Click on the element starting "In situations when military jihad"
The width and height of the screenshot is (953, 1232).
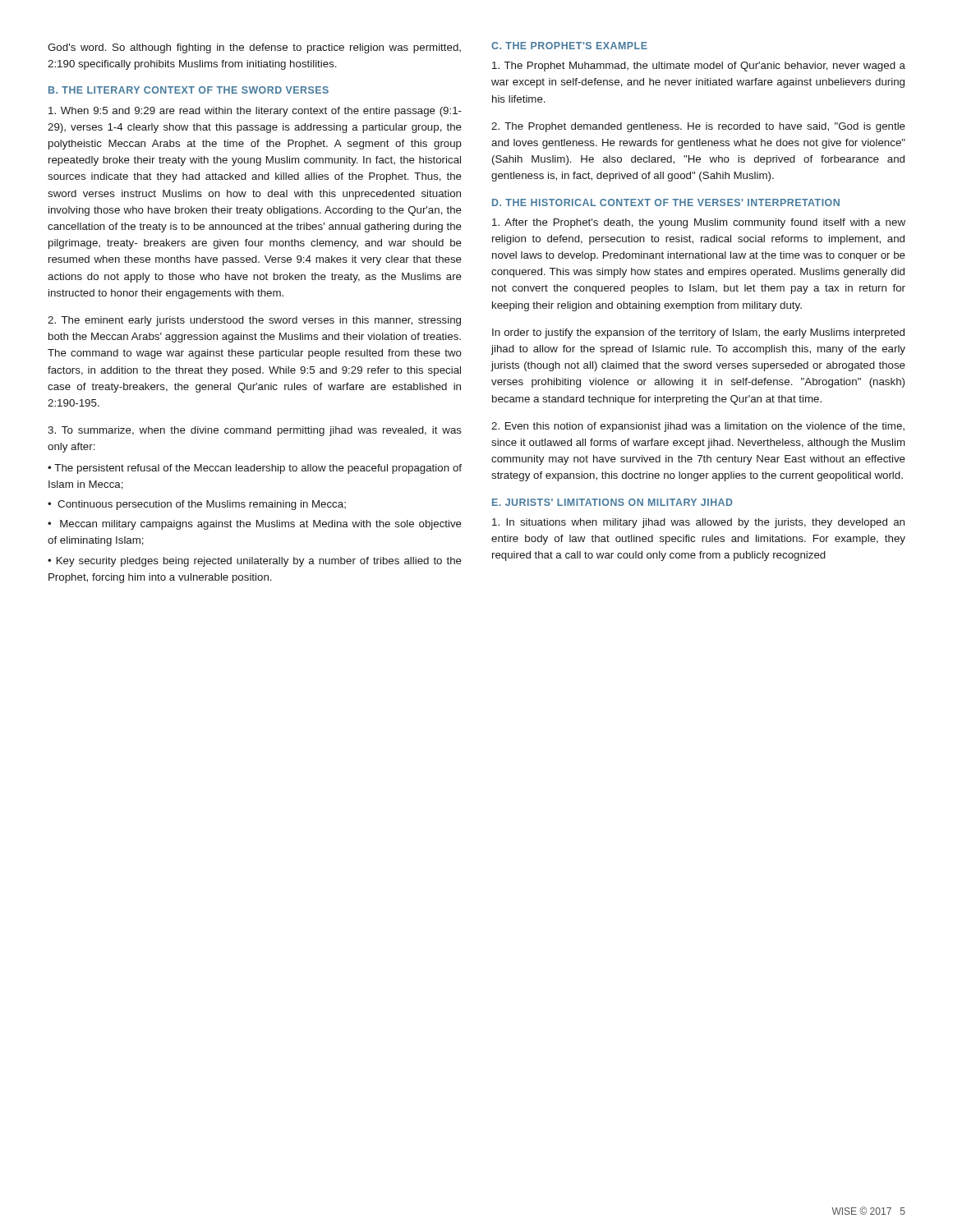698,538
